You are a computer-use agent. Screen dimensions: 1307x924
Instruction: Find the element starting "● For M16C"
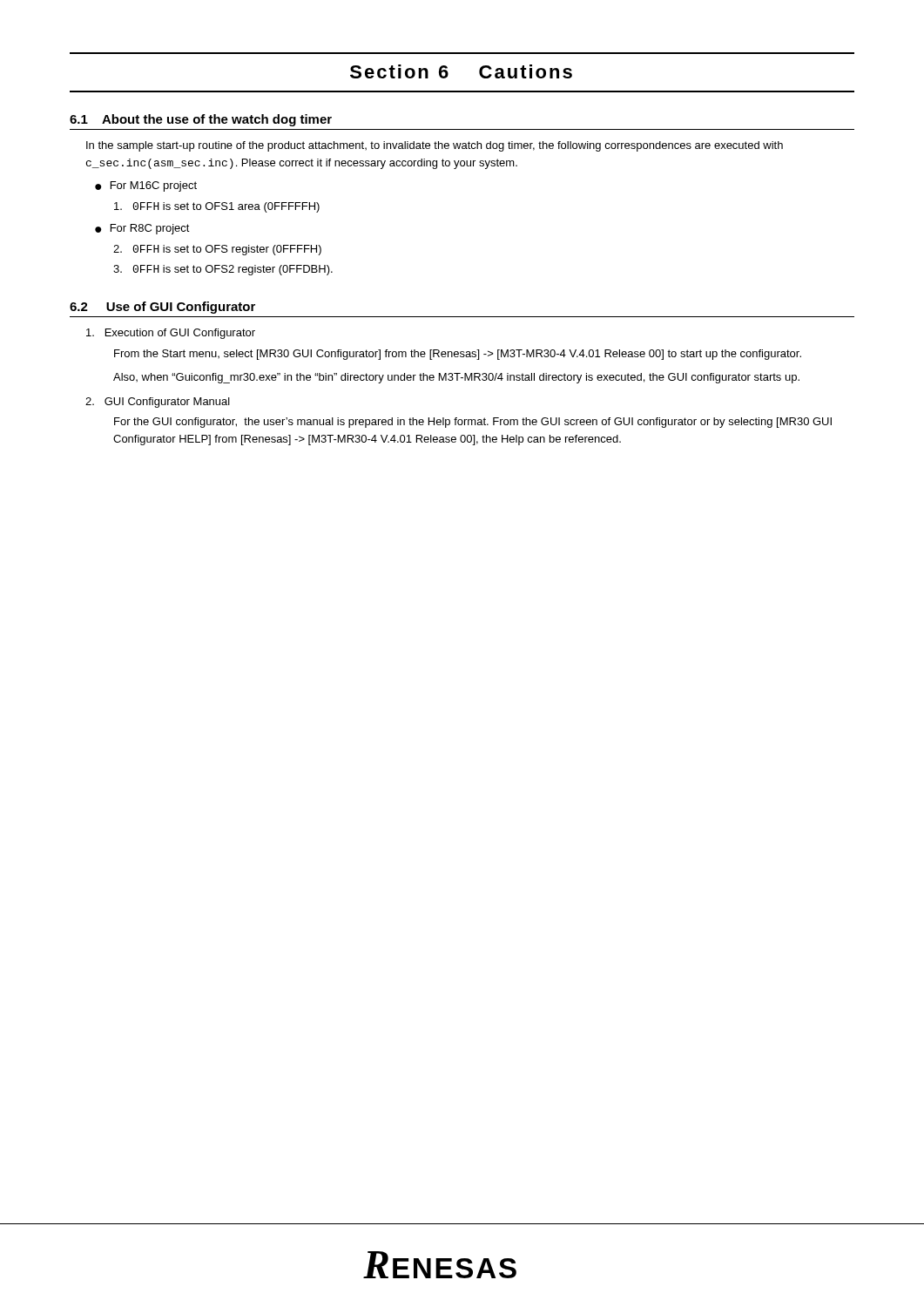click(x=145, y=187)
